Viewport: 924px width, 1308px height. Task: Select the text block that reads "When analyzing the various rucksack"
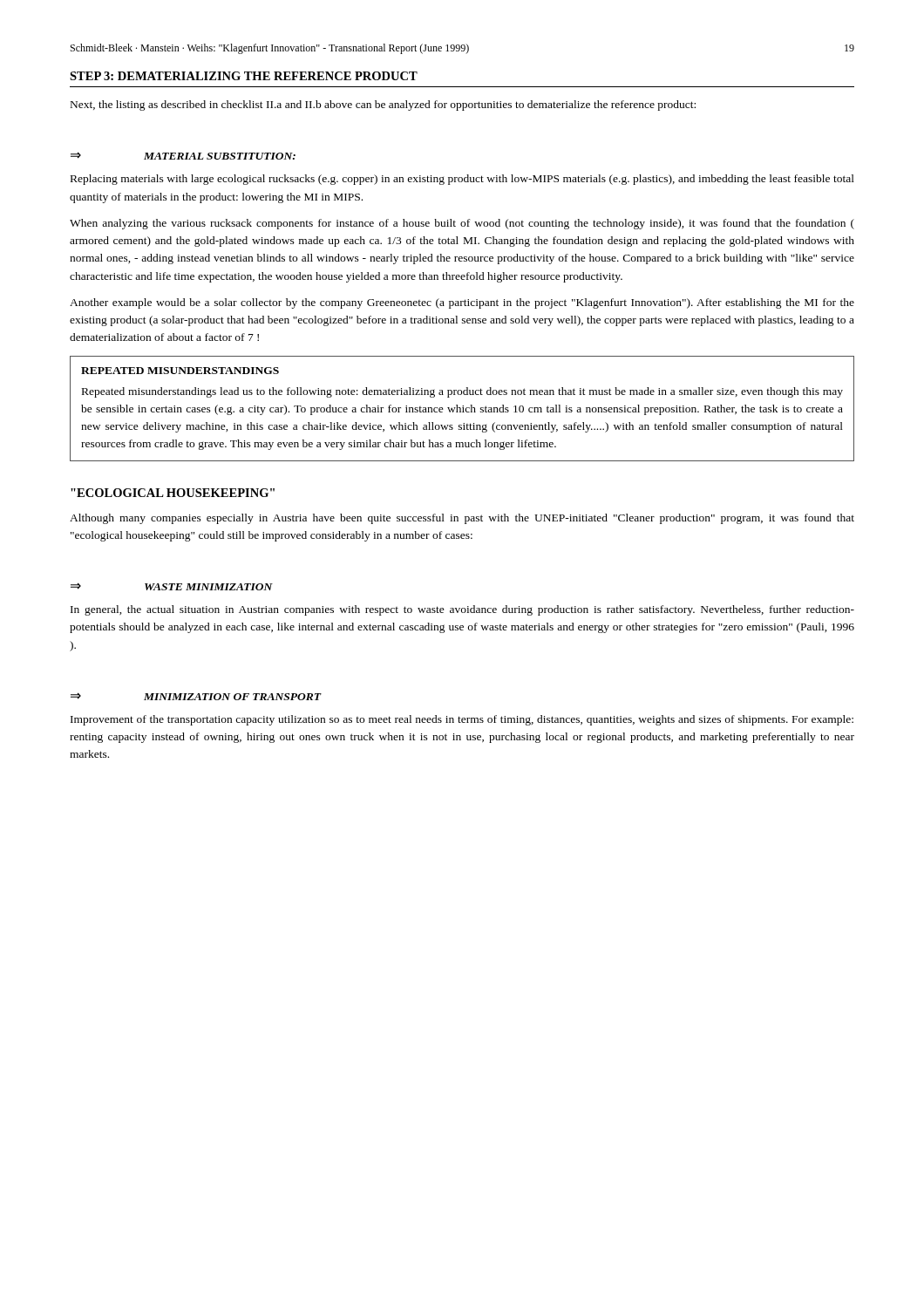(x=462, y=249)
